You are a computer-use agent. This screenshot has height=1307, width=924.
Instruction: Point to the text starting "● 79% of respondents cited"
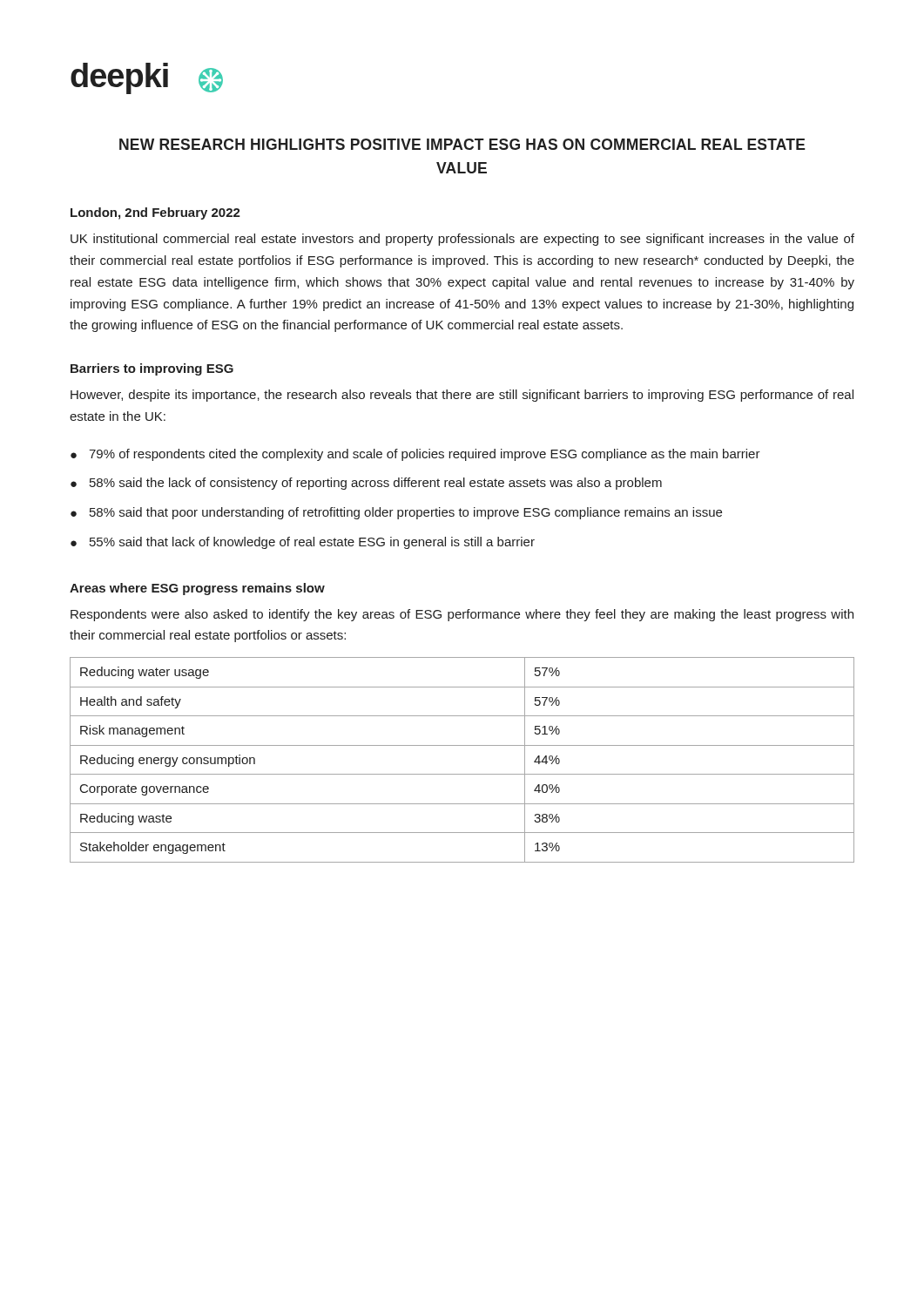click(x=462, y=454)
